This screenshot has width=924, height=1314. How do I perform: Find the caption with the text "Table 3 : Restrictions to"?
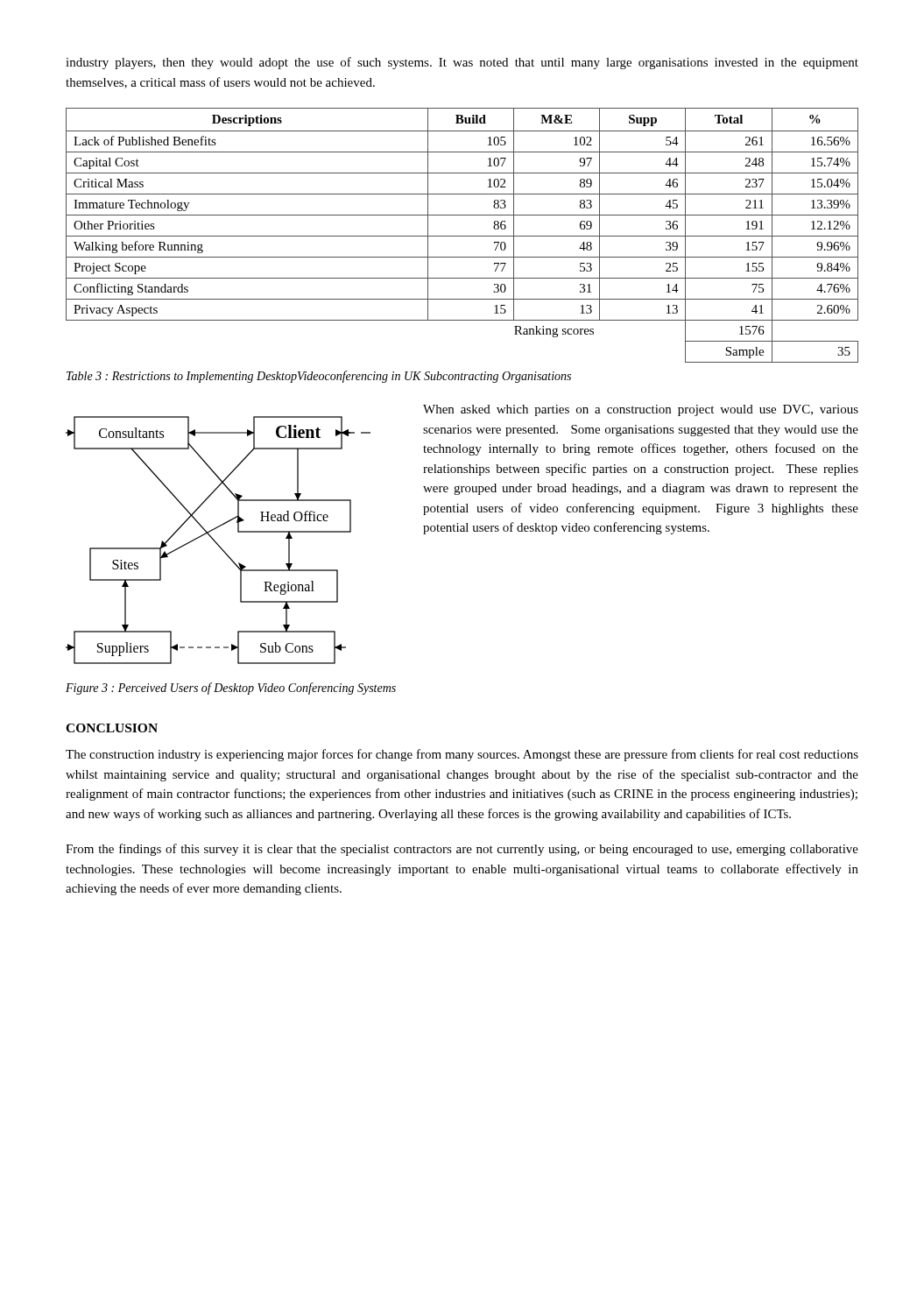[319, 376]
